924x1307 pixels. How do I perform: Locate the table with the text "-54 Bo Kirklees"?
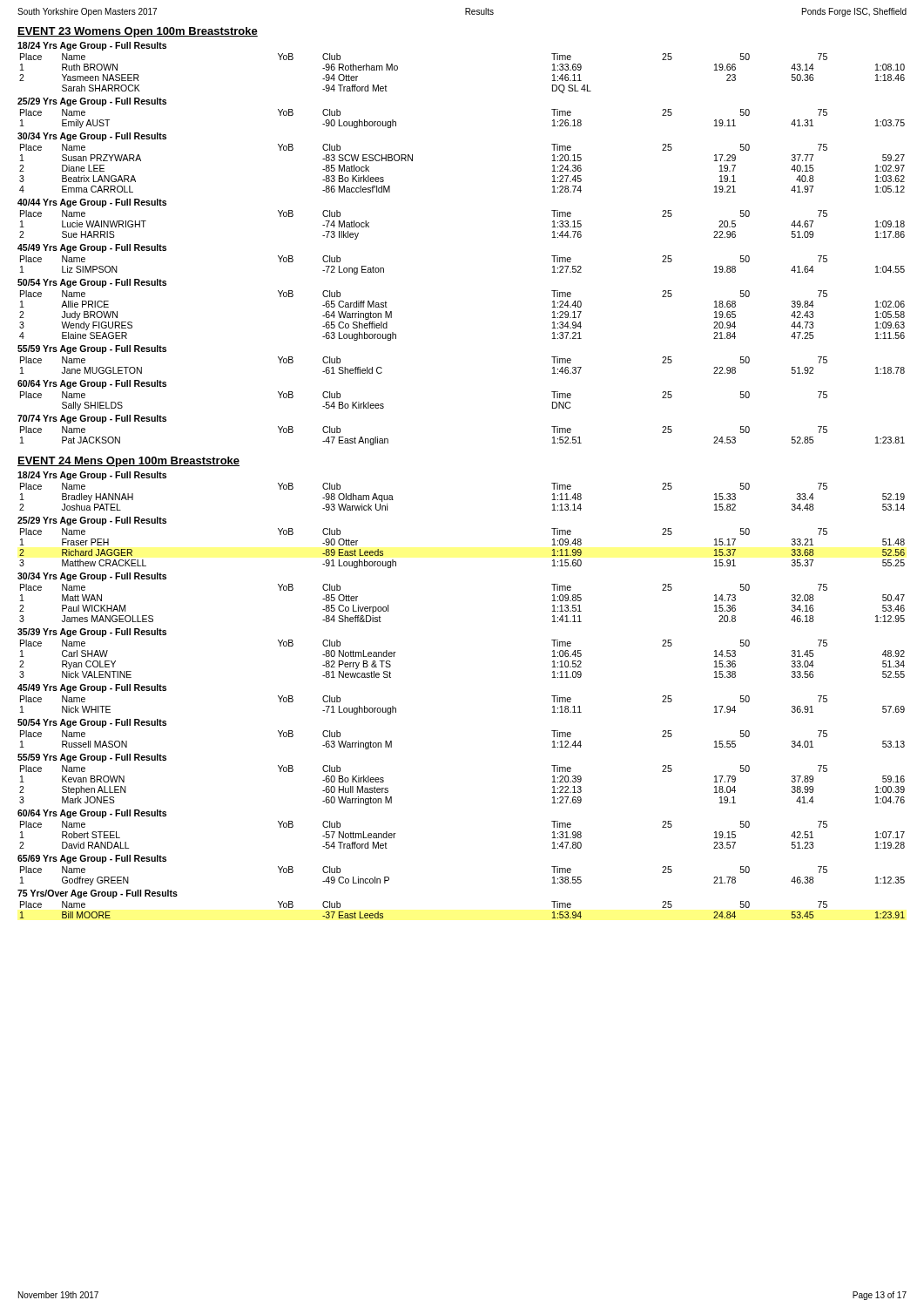pos(462,400)
